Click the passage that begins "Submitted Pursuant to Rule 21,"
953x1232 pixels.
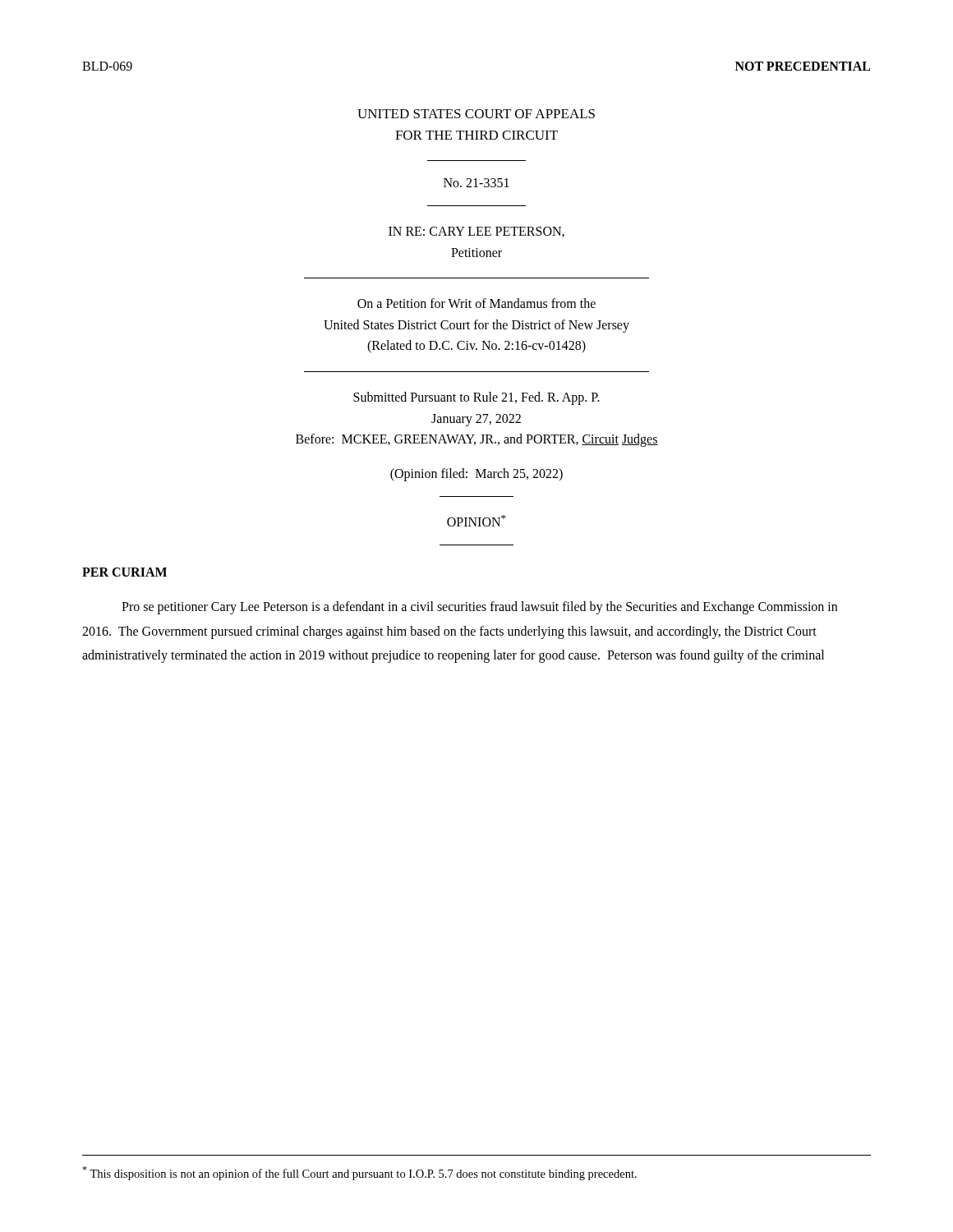(476, 418)
